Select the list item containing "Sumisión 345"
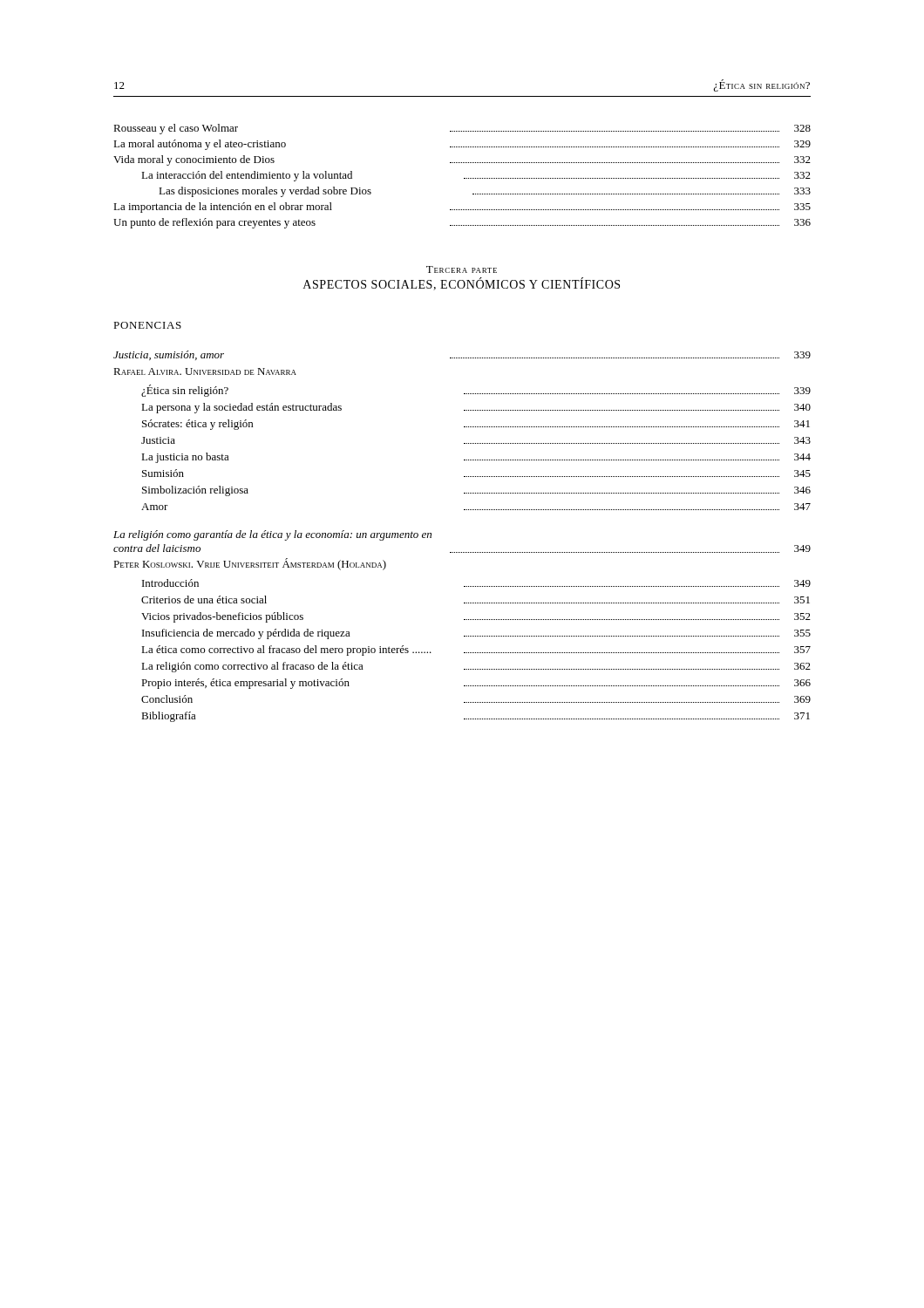Screen dimensions: 1308x924 (x=476, y=473)
